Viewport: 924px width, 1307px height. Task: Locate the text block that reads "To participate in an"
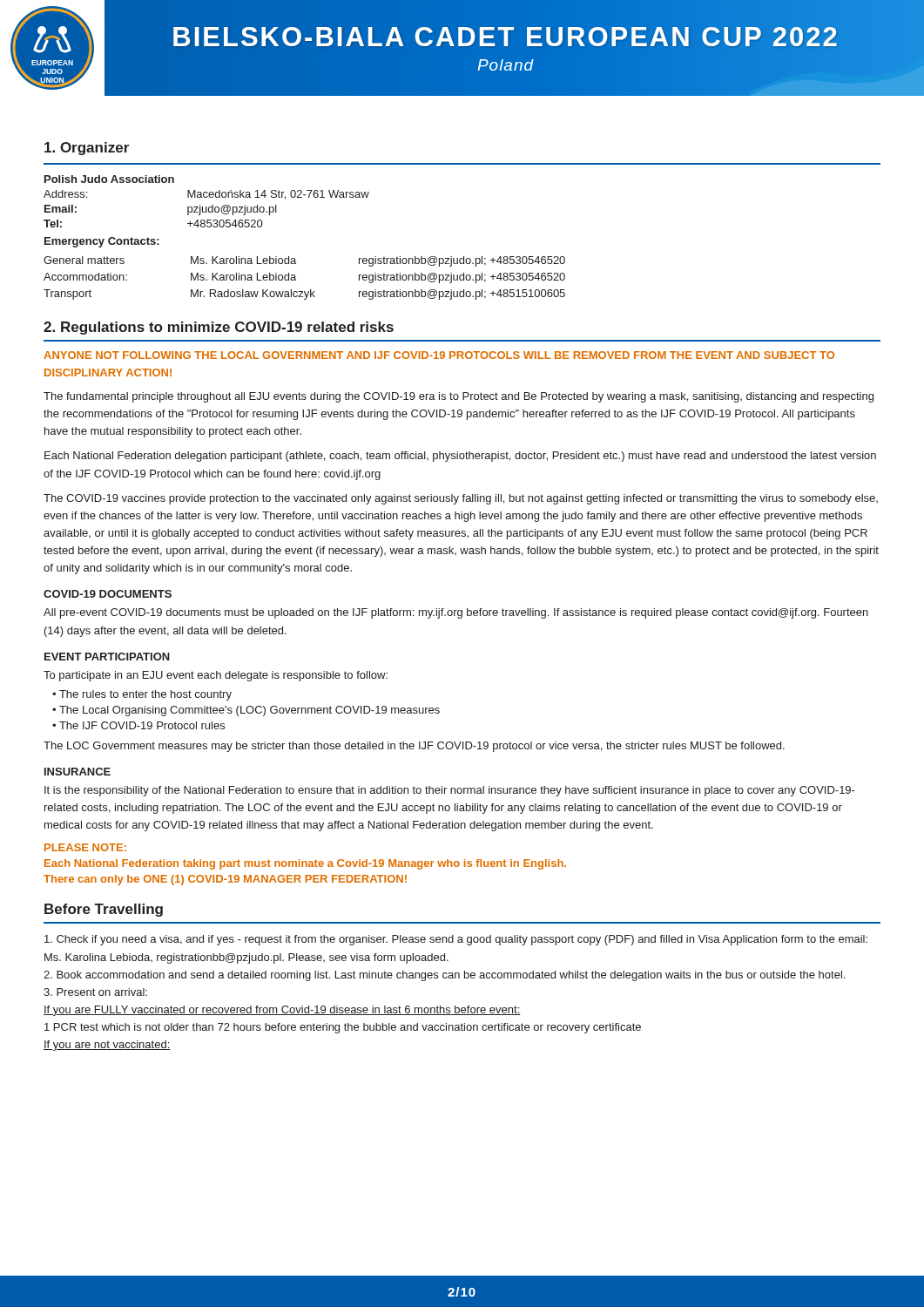216,675
